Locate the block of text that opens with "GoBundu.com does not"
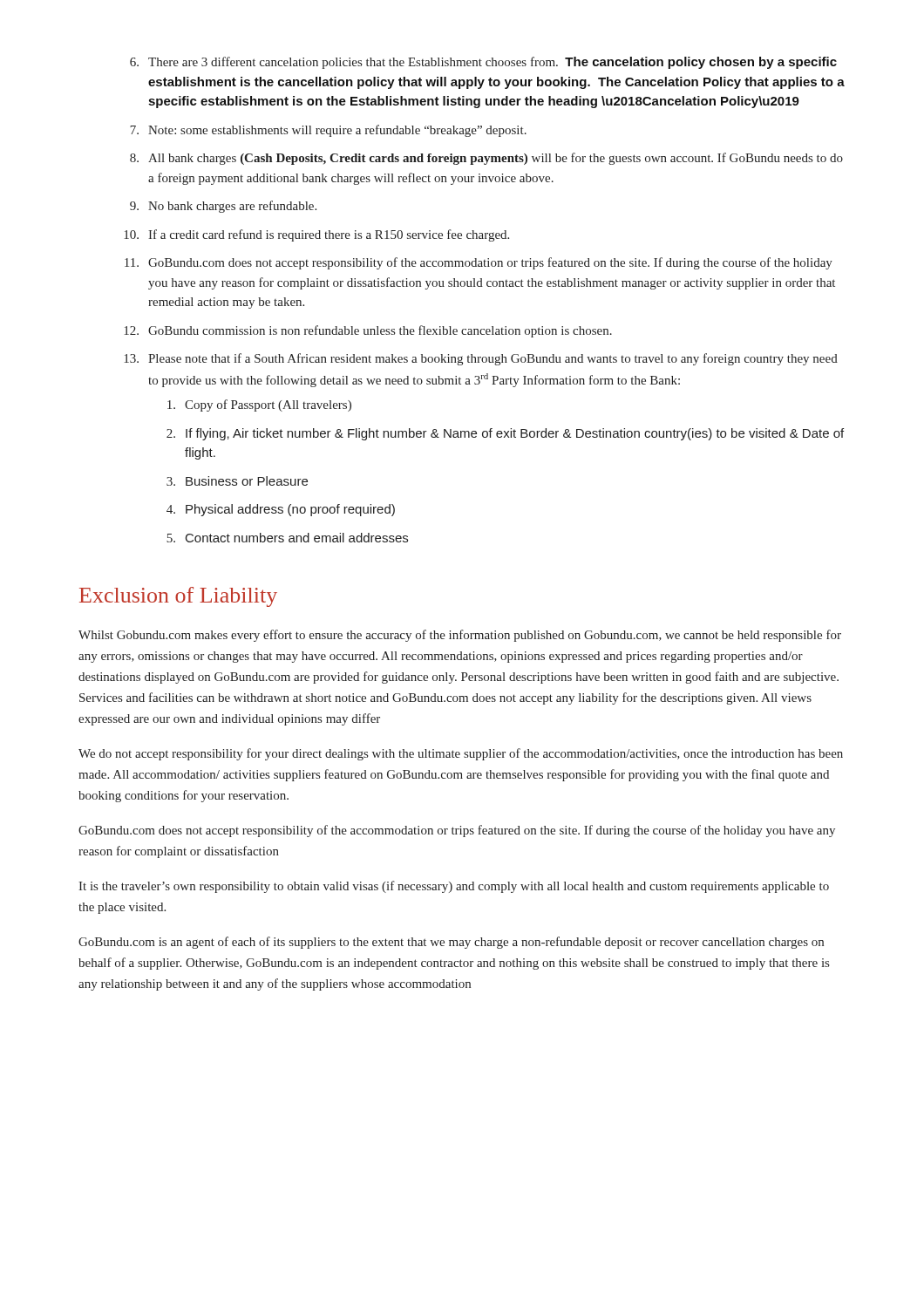This screenshot has width=924, height=1308. click(x=457, y=841)
